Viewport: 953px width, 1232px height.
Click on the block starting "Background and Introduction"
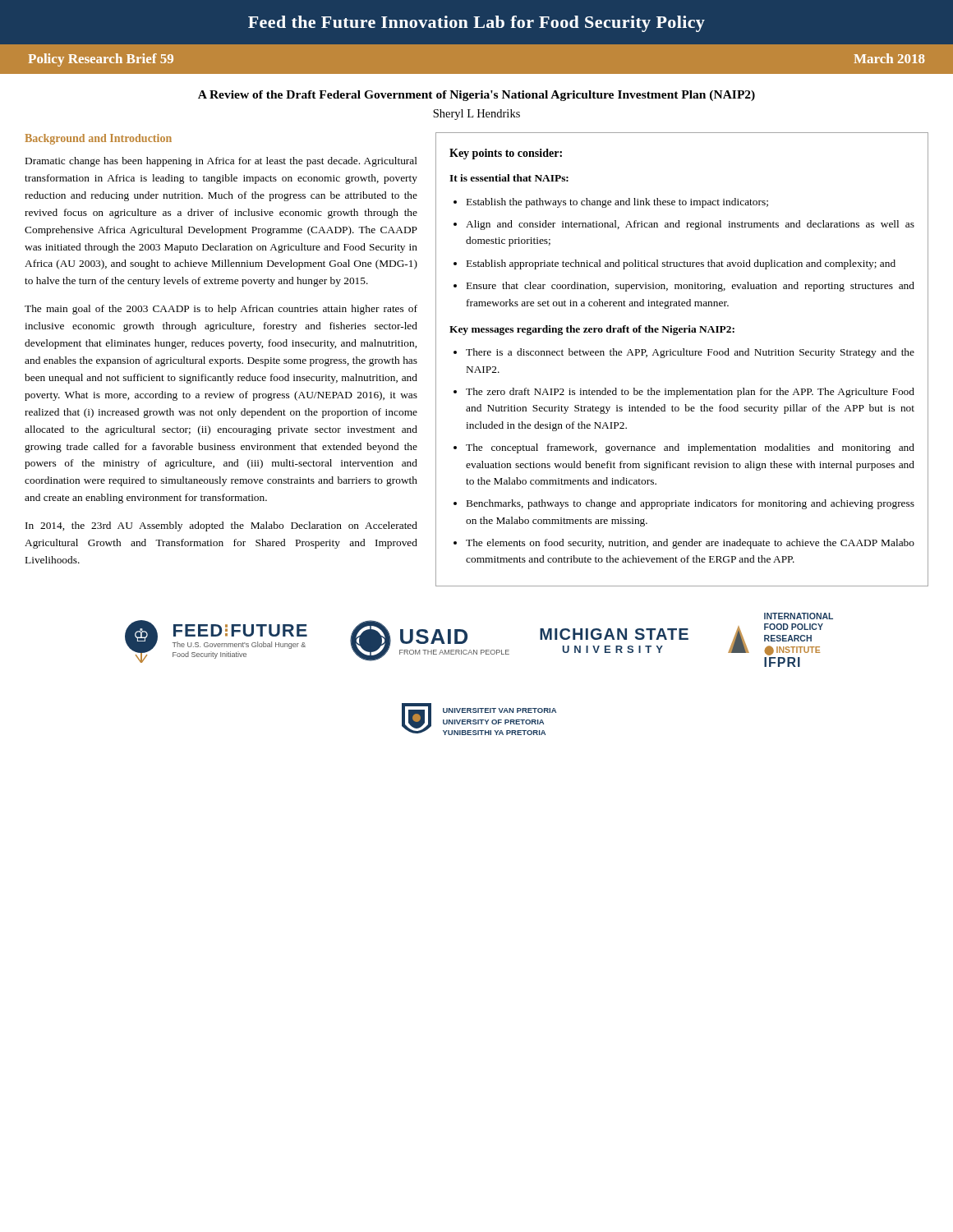click(98, 138)
